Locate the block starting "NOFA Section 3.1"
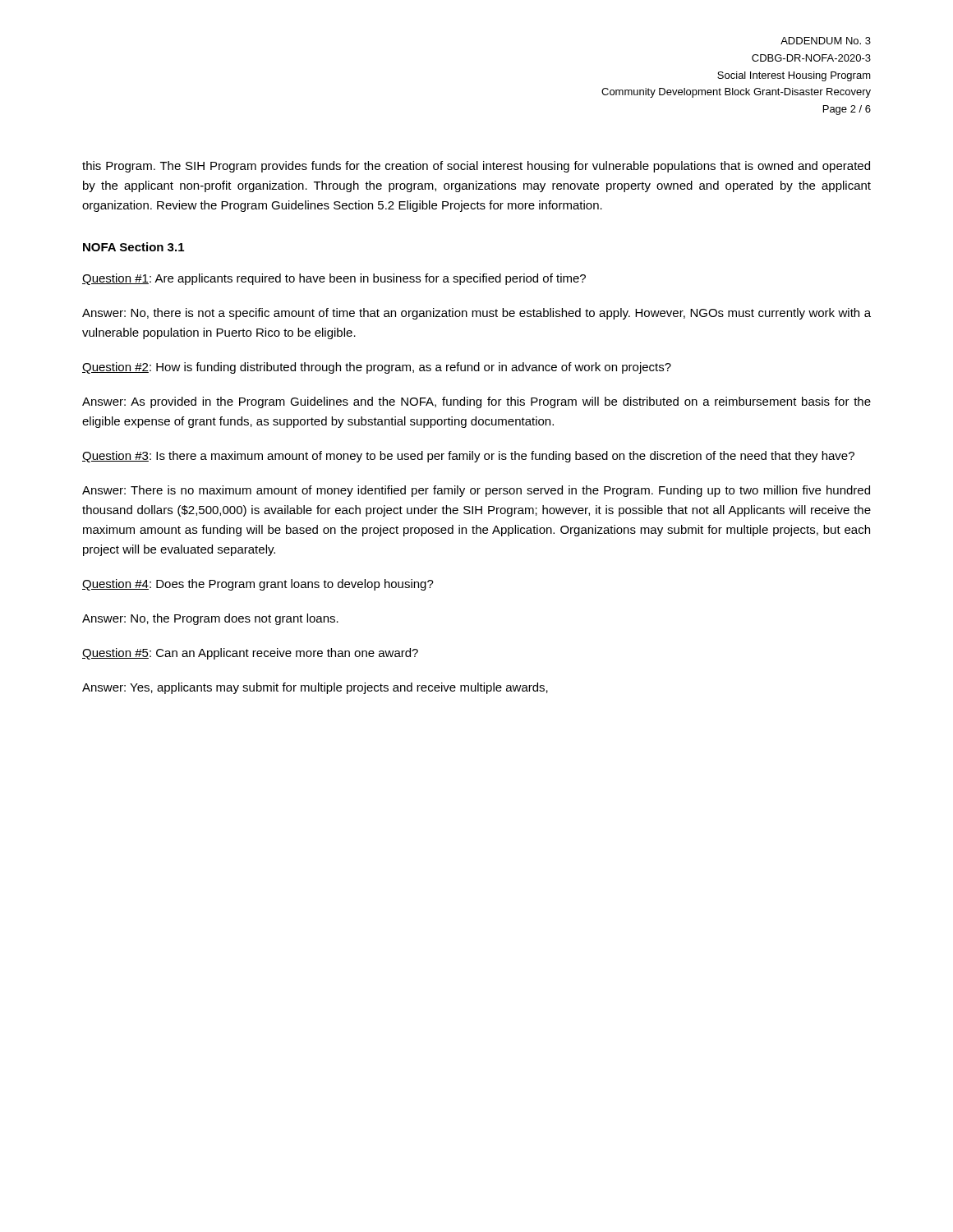 click(133, 247)
